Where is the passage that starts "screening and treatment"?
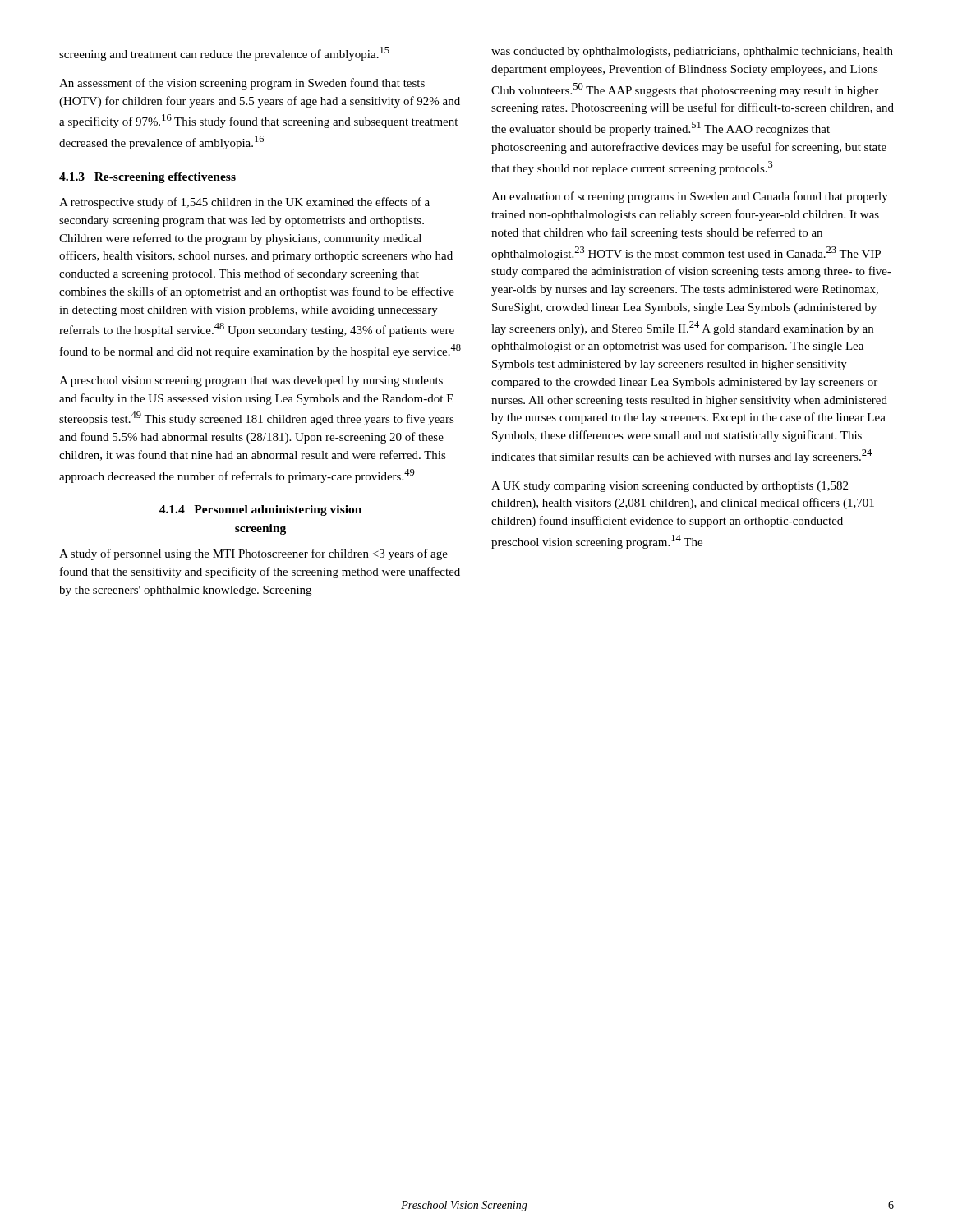Viewport: 953px width, 1232px height. point(260,53)
